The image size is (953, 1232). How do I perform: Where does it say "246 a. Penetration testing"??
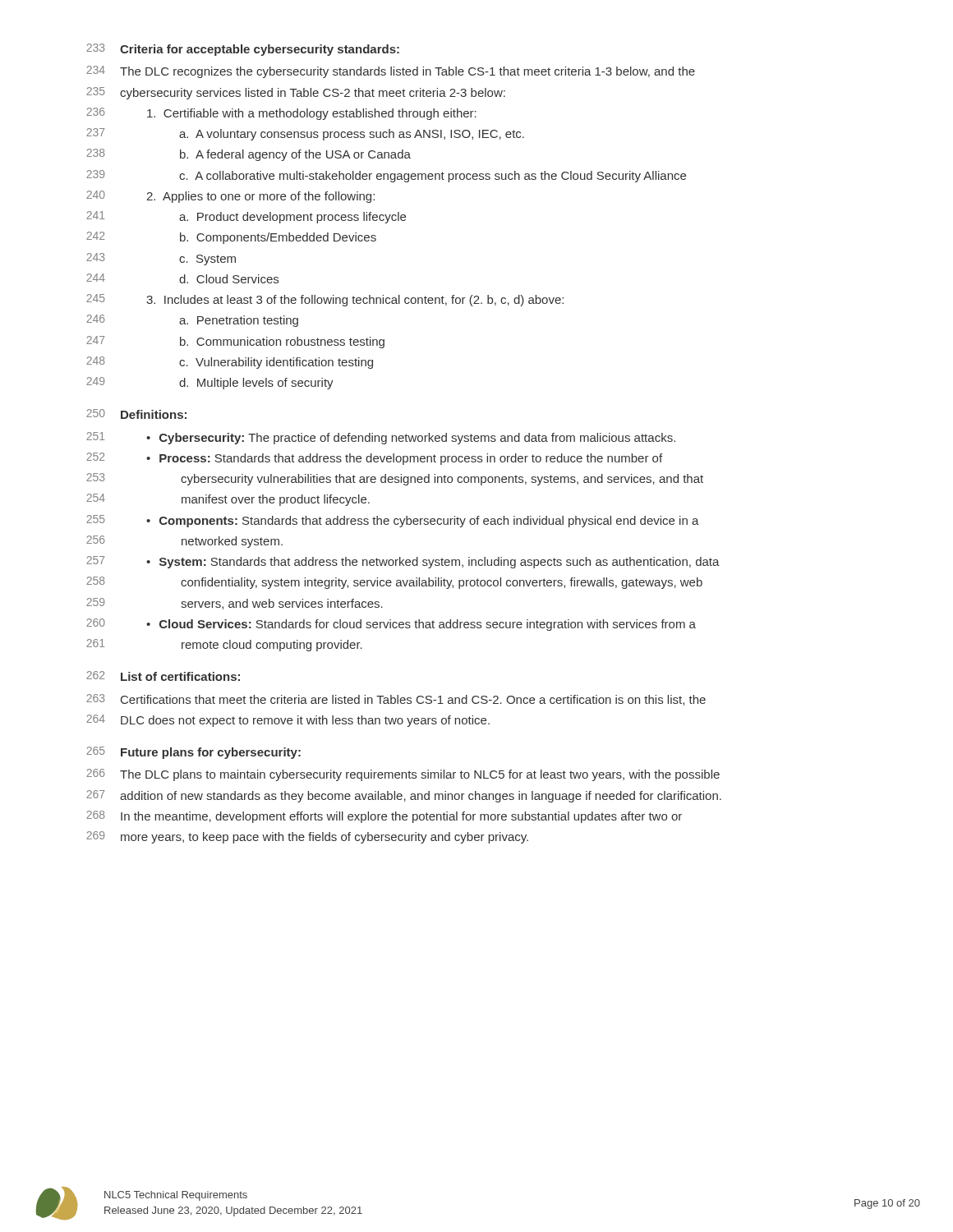[x=96, y=321]
